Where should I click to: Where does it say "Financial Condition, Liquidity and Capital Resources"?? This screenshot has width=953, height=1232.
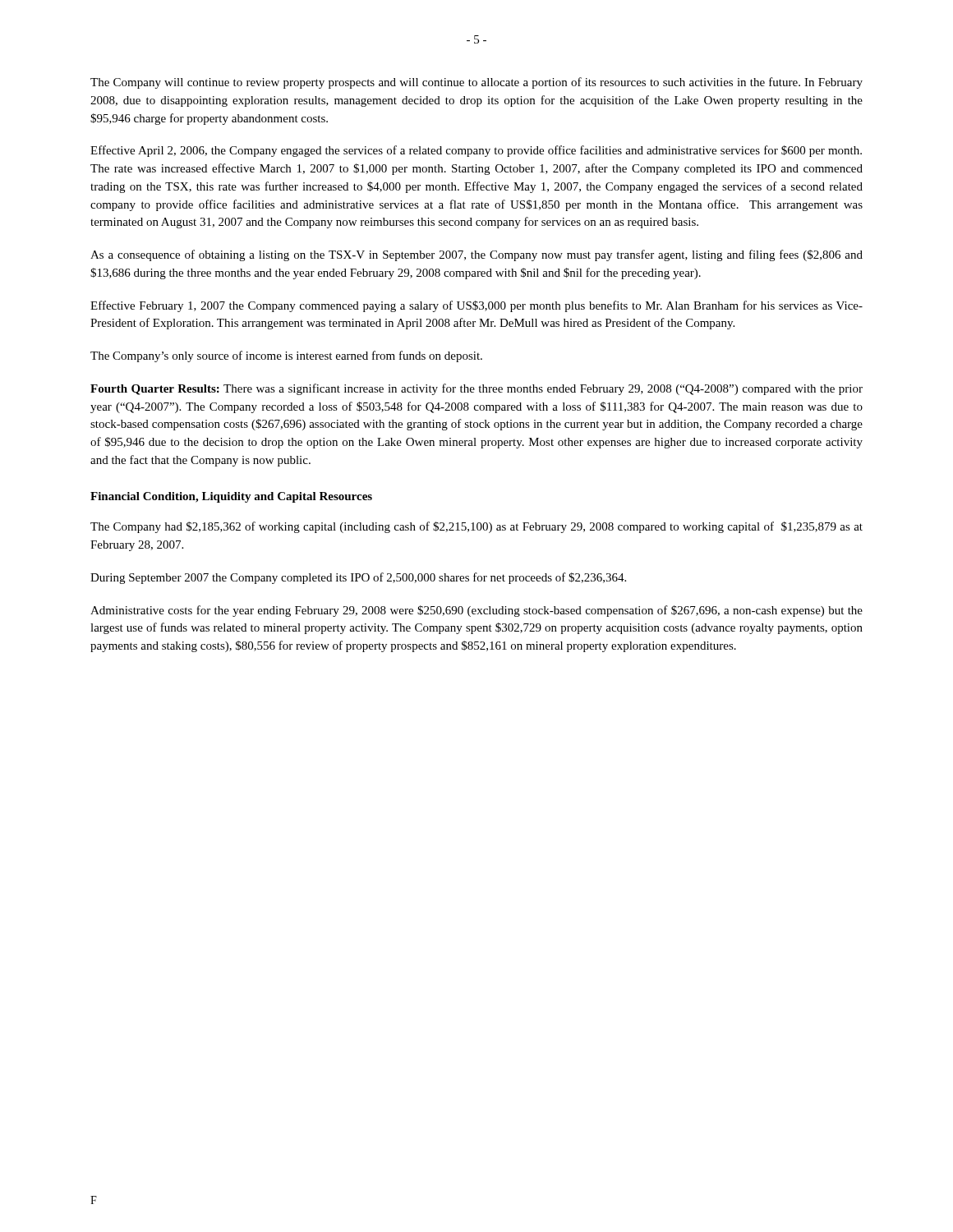click(x=231, y=496)
